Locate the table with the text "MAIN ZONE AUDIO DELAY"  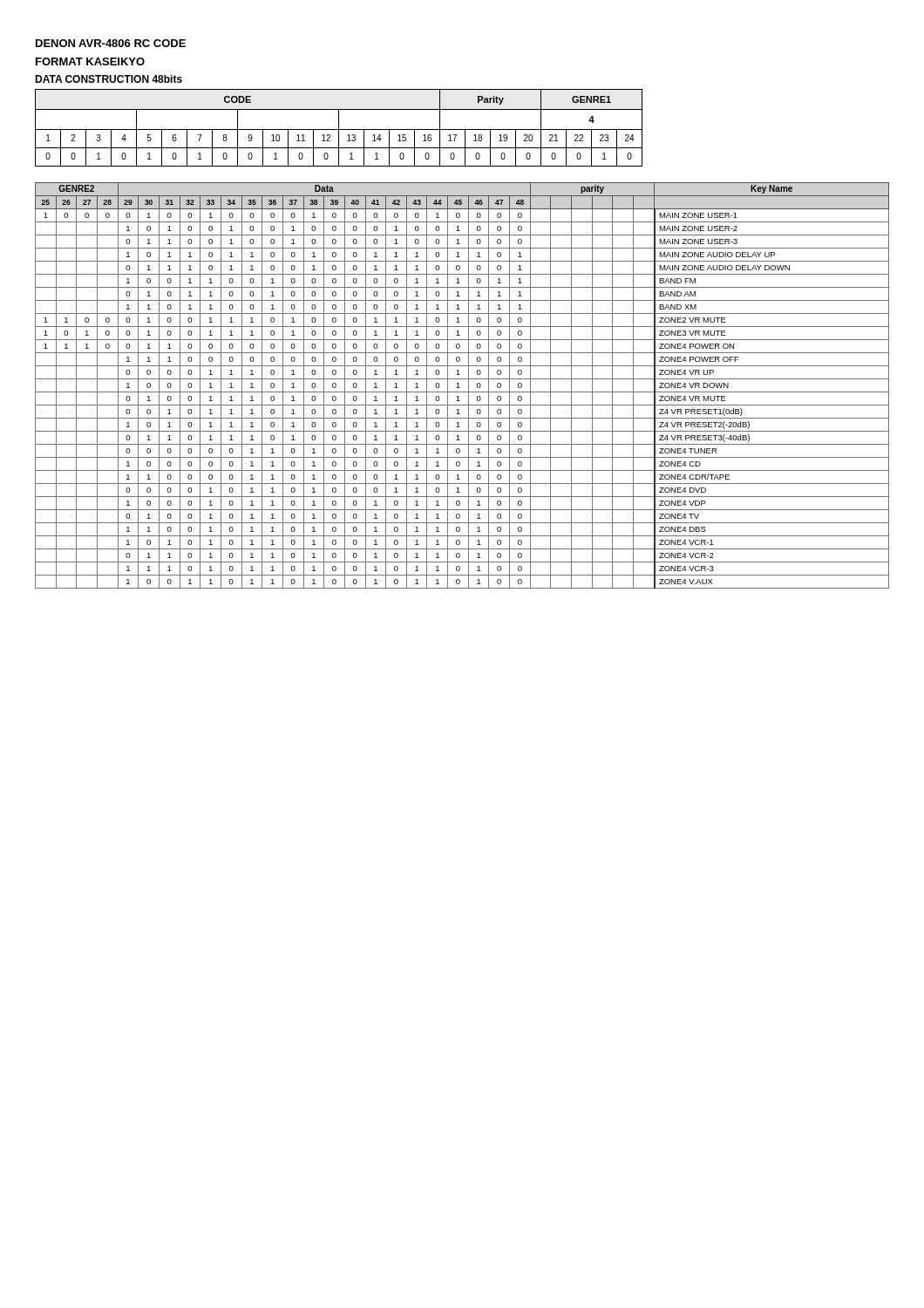point(462,385)
